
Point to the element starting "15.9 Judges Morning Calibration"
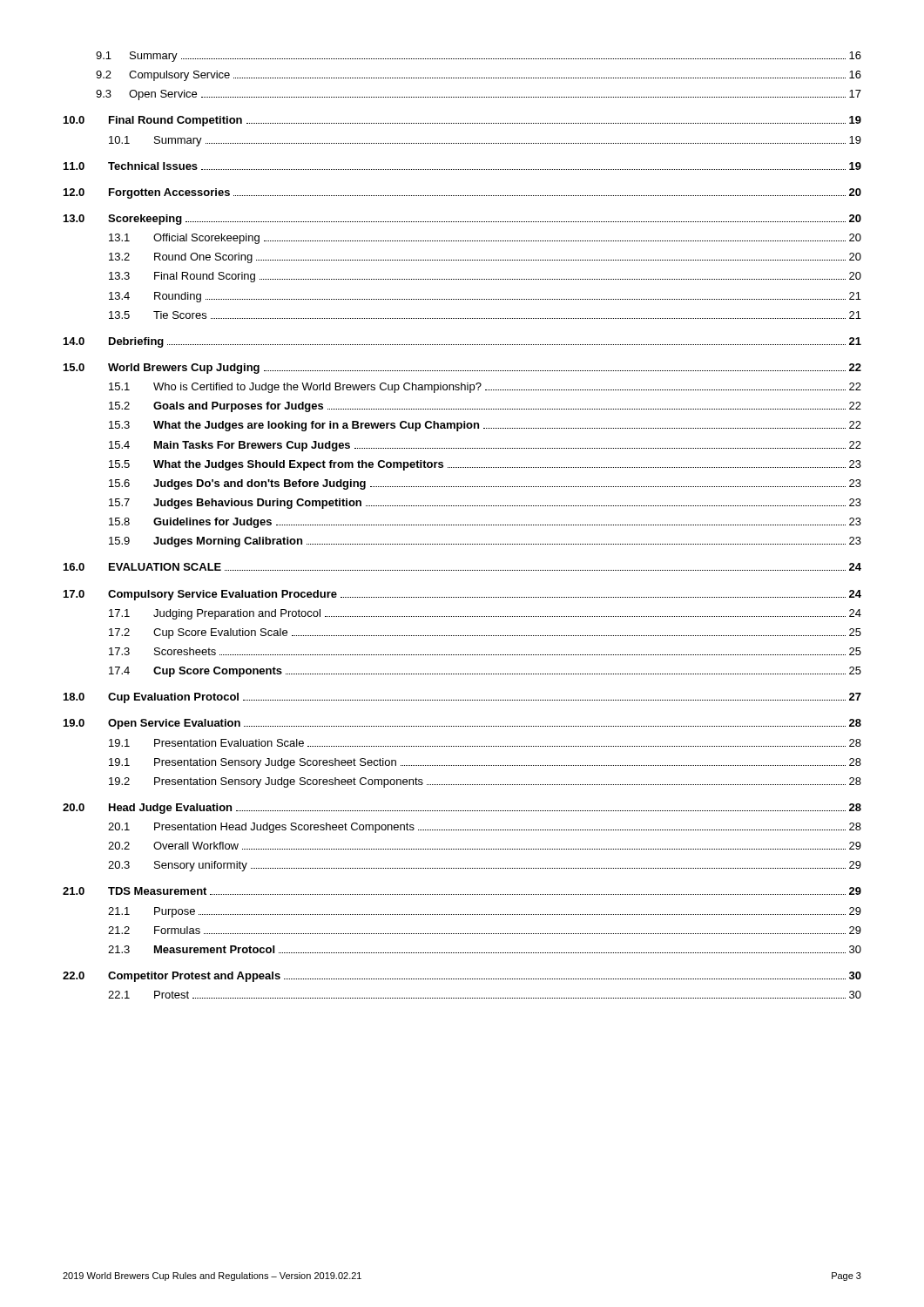click(485, 541)
